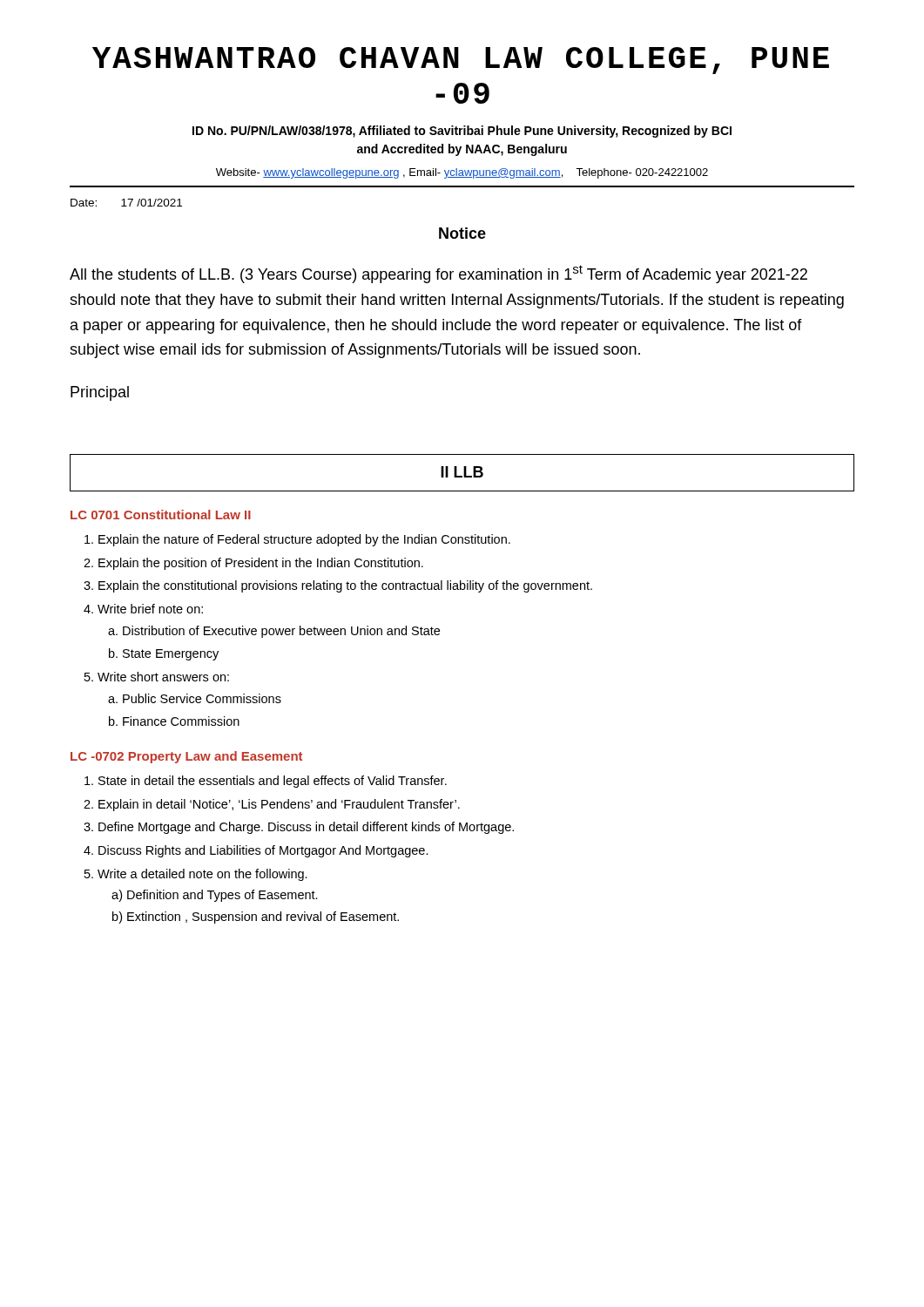The height and width of the screenshot is (1307, 924).
Task: Select the text starting "Explain the nature of Federal structure"
Action: point(304,540)
